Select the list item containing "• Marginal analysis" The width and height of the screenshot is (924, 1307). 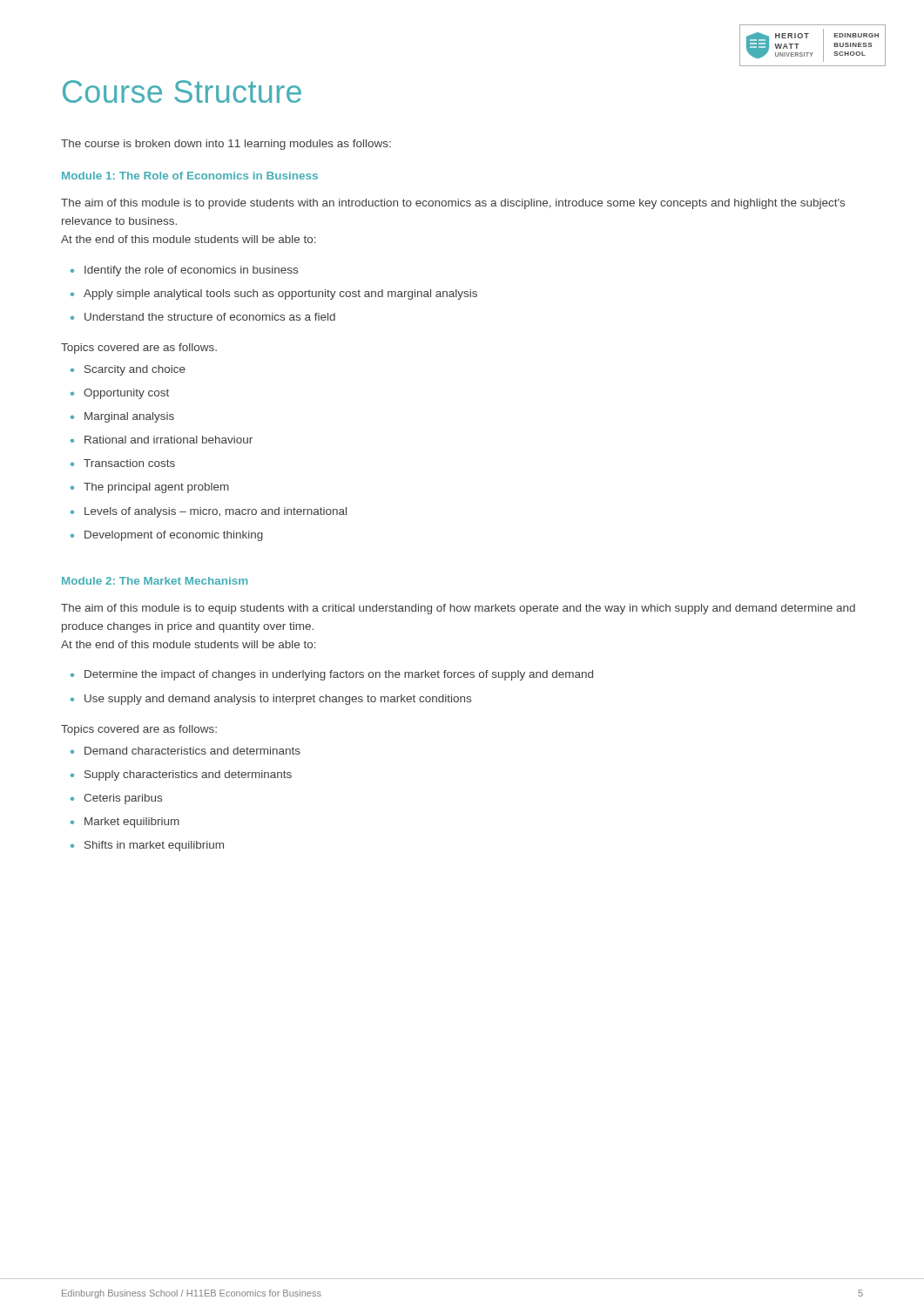pos(122,418)
